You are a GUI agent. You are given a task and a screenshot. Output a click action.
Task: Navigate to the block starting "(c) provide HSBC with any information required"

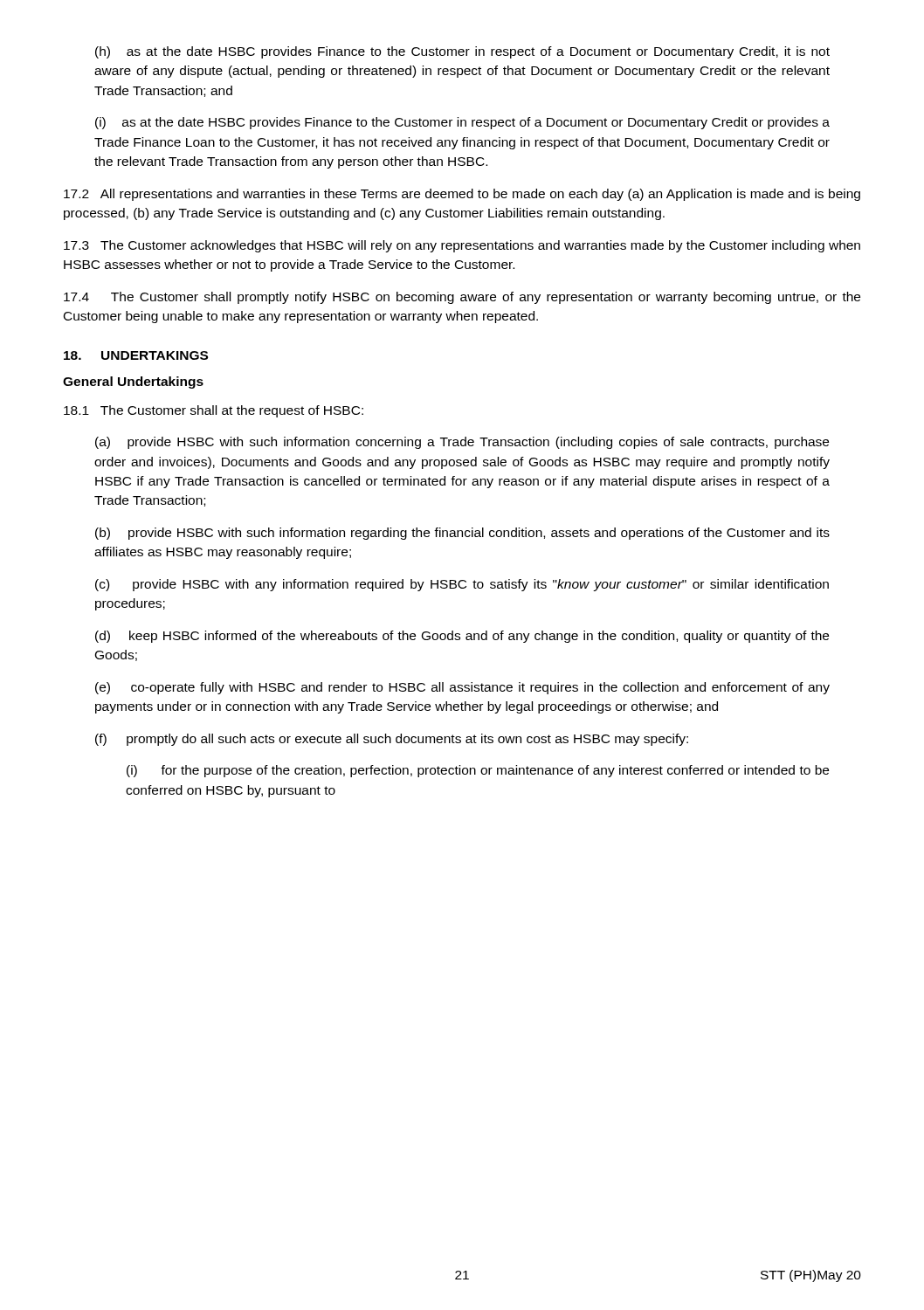tap(462, 594)
